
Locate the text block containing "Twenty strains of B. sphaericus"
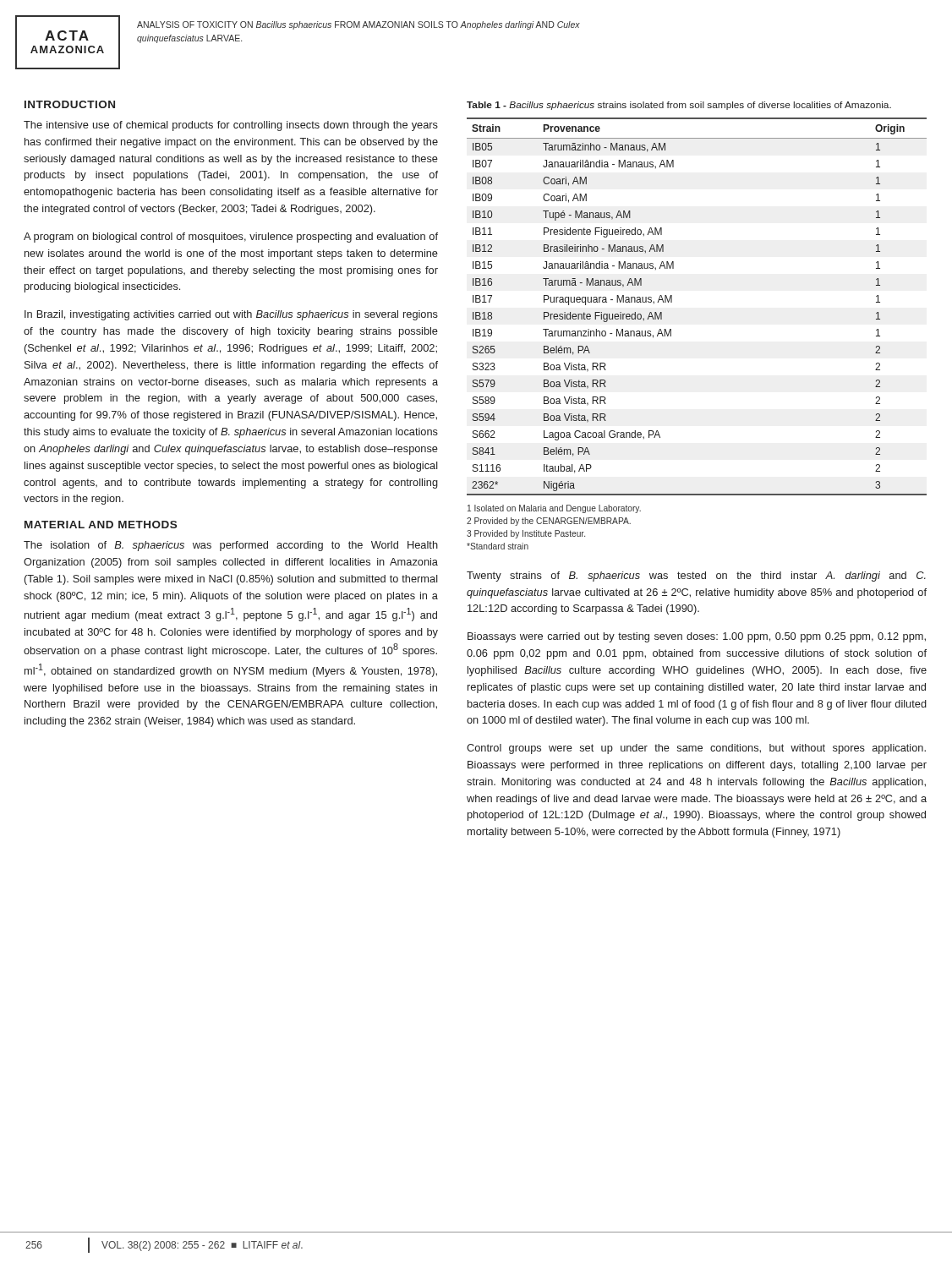pyautogui.click(x=697, y=592)
